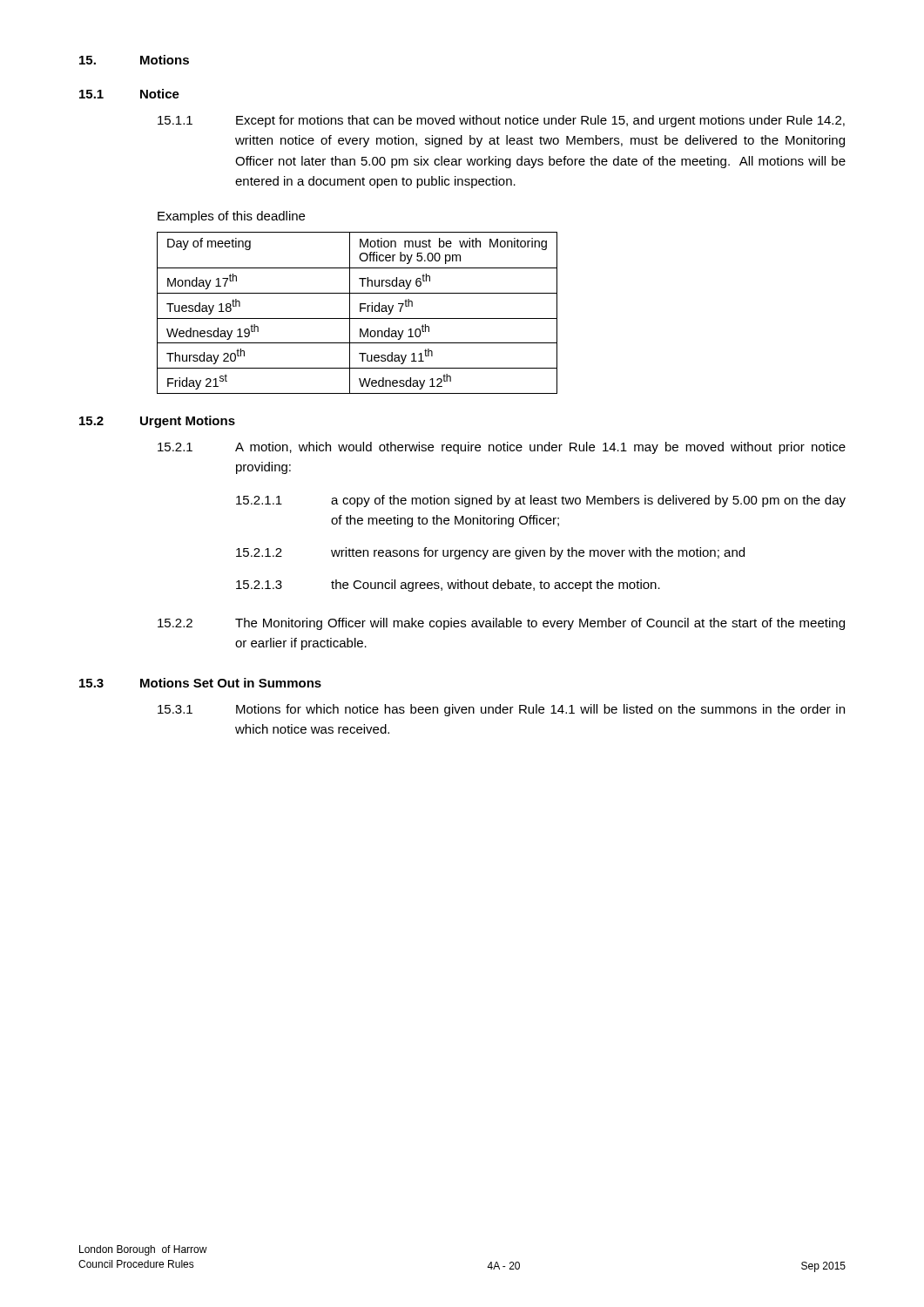The width and height of the screenshot is (924, 1307).
Task: Click the passage that begins "15.2.1.3 the Council agrees, without debate, to accept"
Action: pyautogui.click(x=540, y=585)
